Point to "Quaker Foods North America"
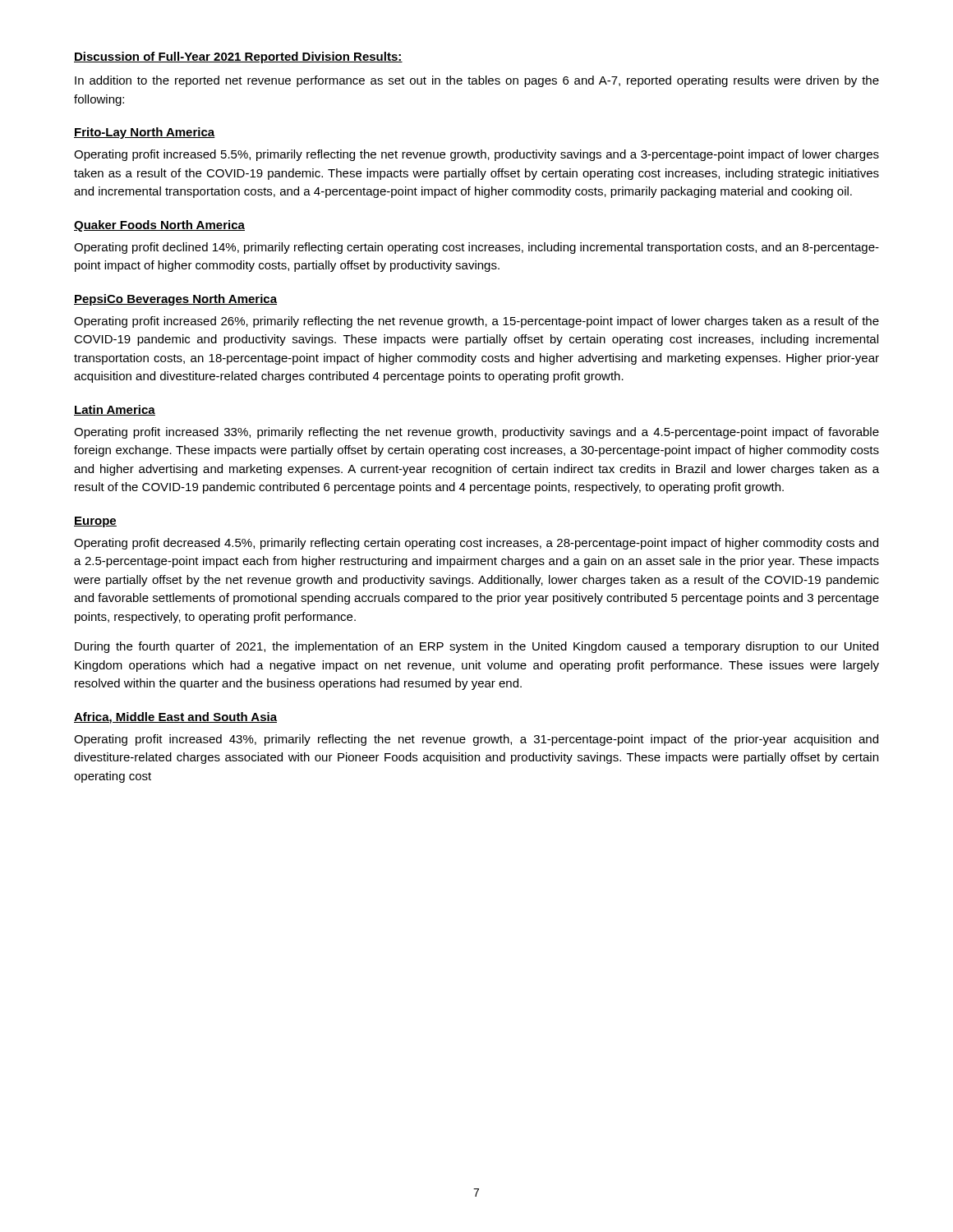The width and height of the screenshot is (953, 1232). [159, 224]
